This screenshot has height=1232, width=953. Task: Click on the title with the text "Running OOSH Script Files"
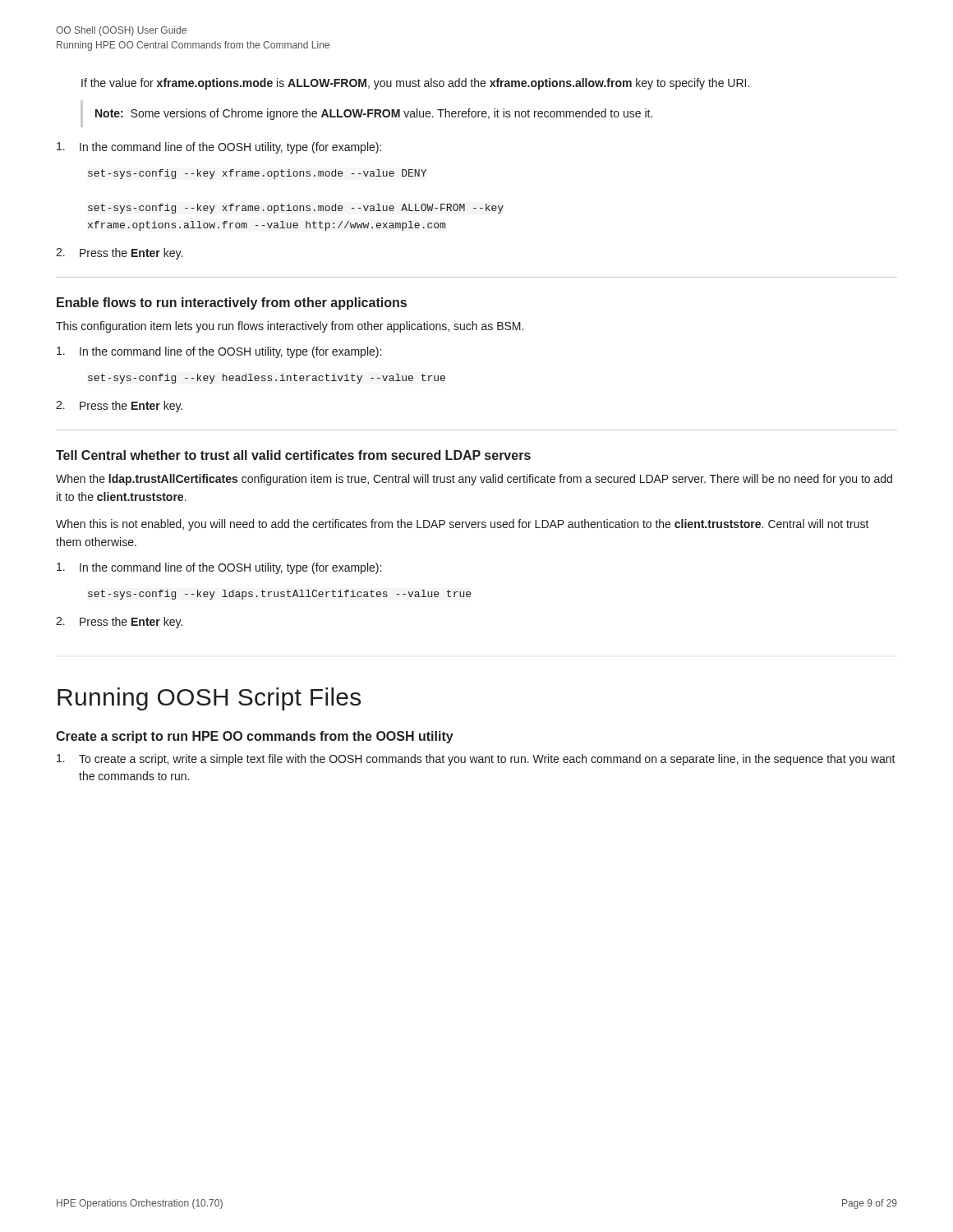pyautogui.click(x=209, y=697)
